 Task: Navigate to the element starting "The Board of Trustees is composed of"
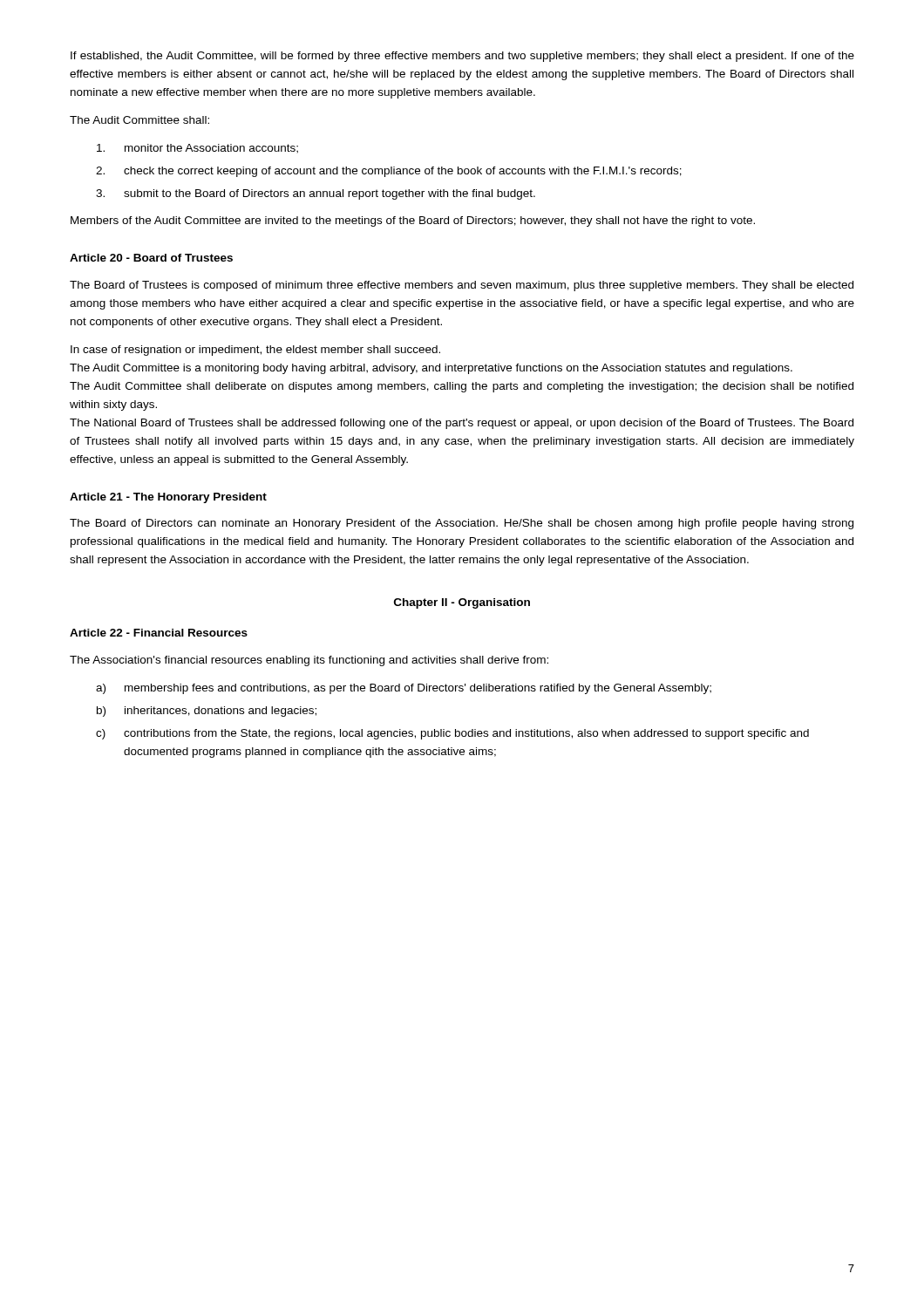(x=462, y=304)
